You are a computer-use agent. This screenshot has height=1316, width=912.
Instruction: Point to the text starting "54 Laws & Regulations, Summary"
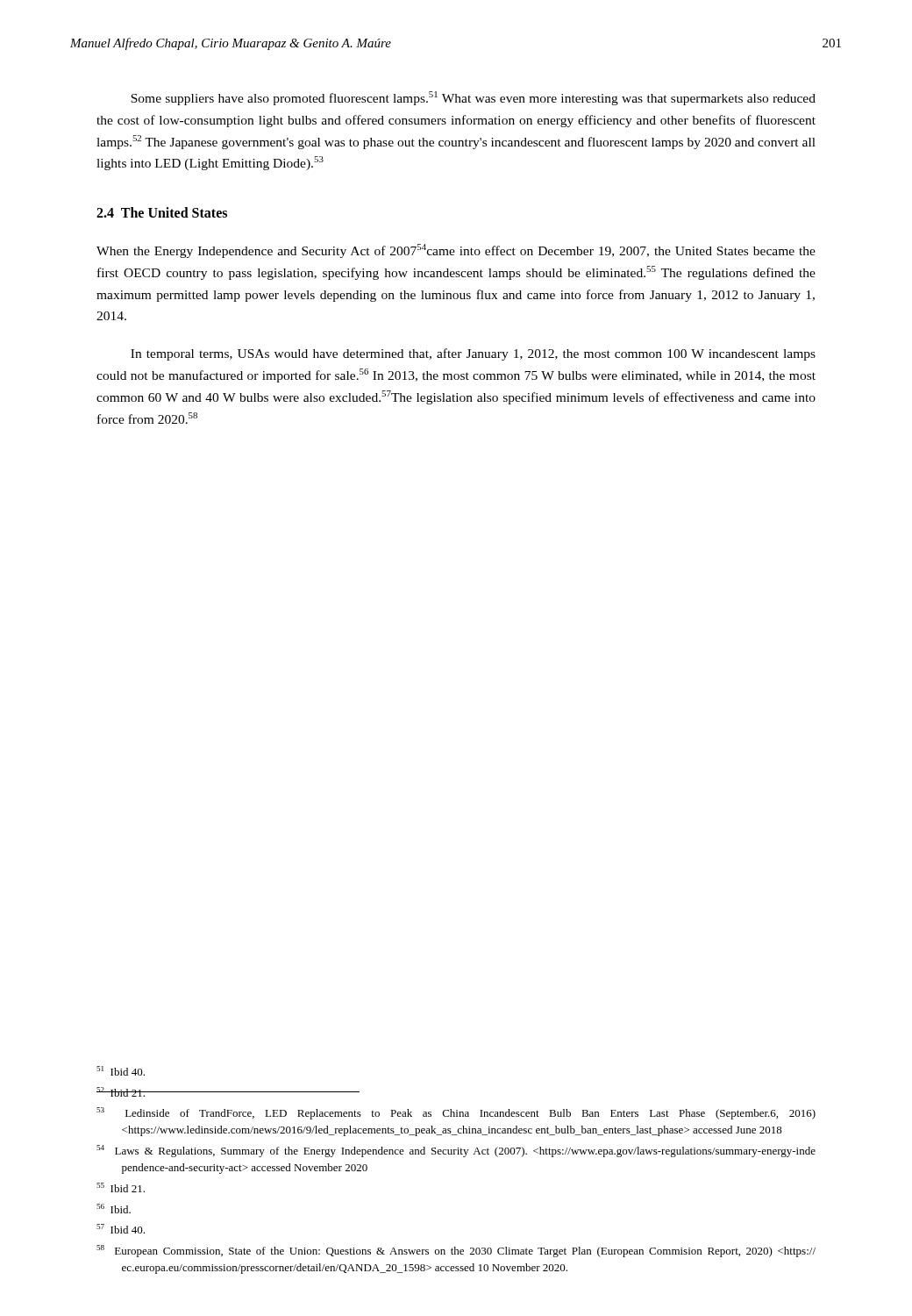456,1159
